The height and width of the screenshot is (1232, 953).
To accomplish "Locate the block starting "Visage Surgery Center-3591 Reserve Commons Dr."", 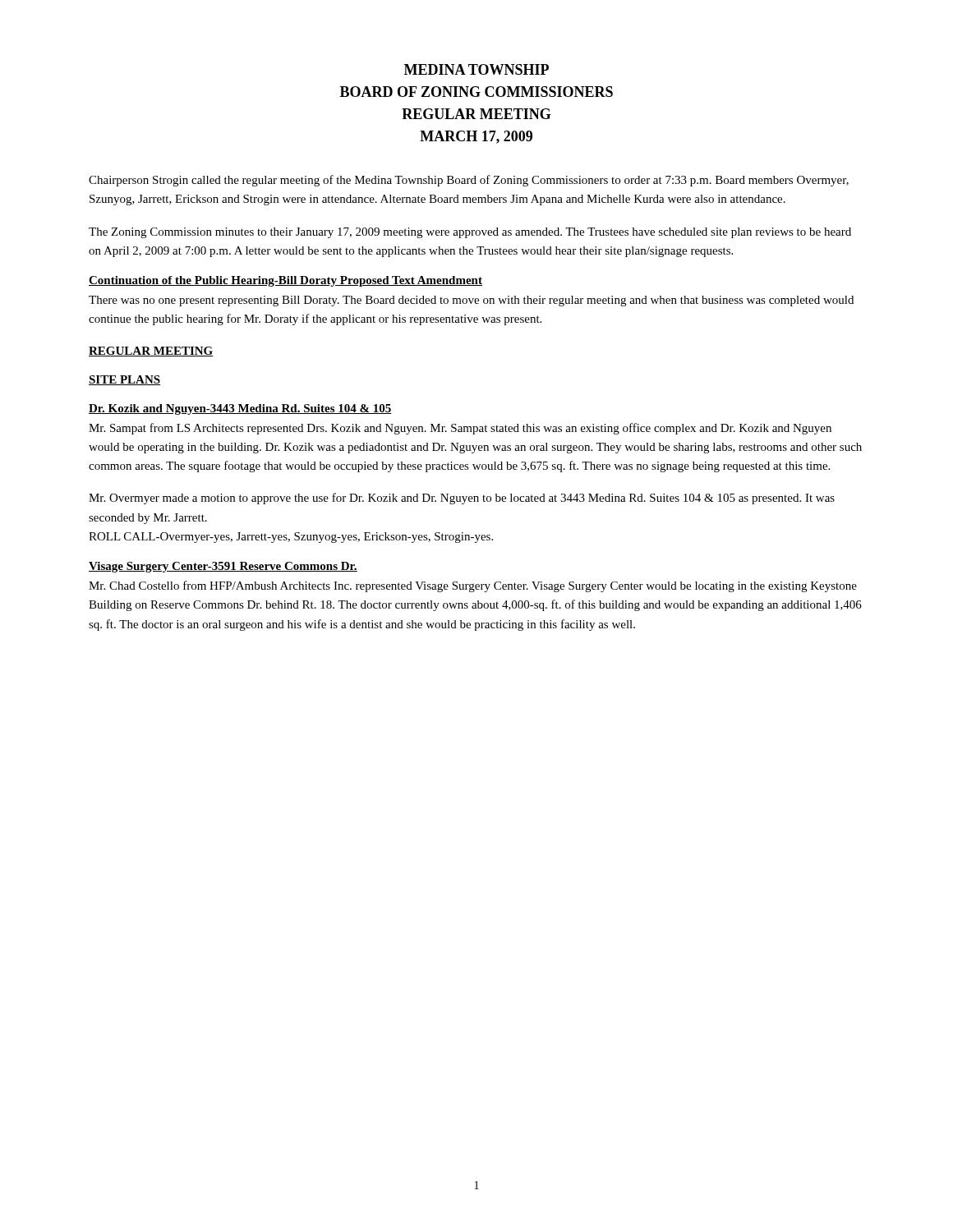I will point(223,566).
